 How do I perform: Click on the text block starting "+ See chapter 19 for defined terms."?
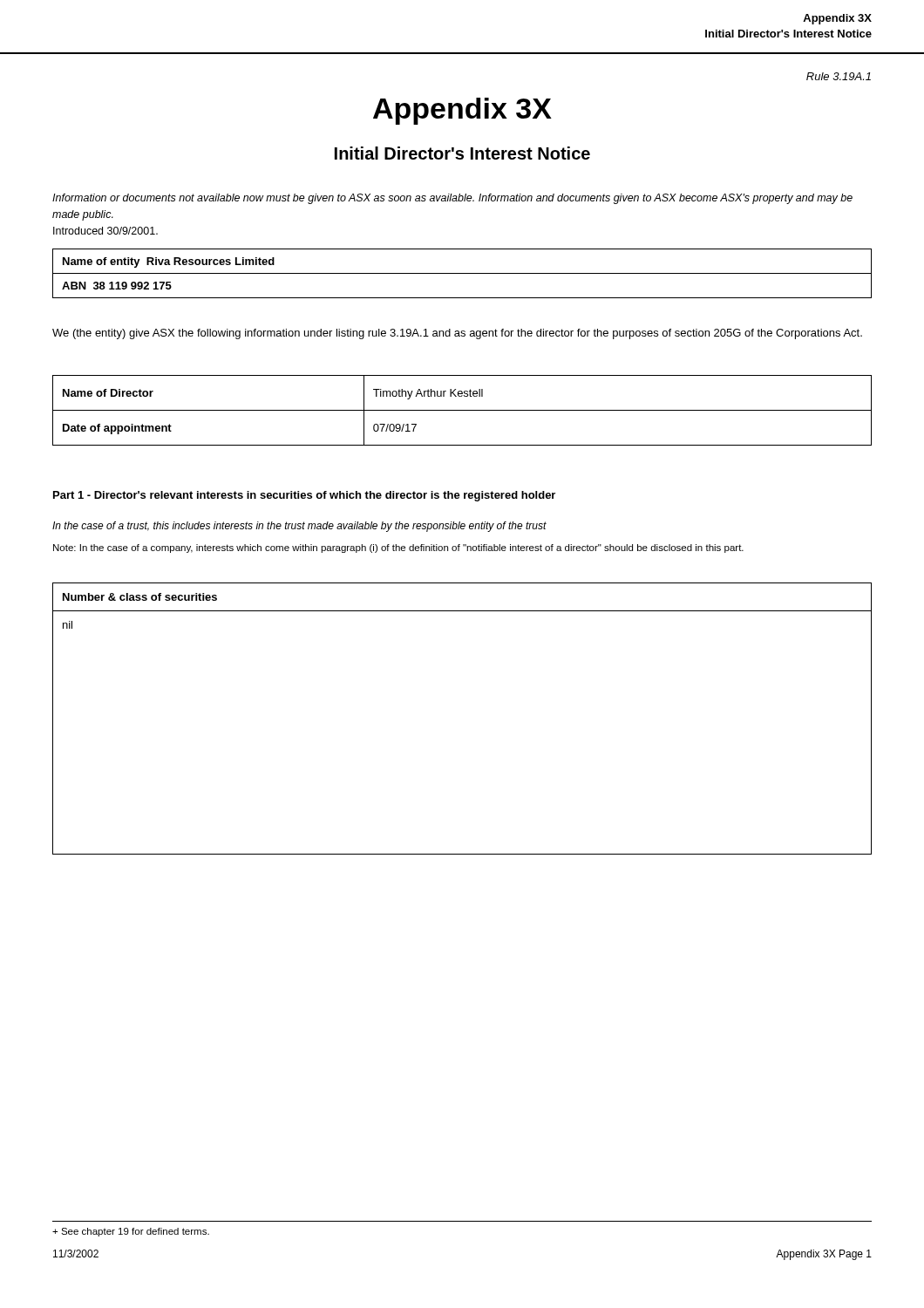pyautogui.click(x=131, y=1231)
